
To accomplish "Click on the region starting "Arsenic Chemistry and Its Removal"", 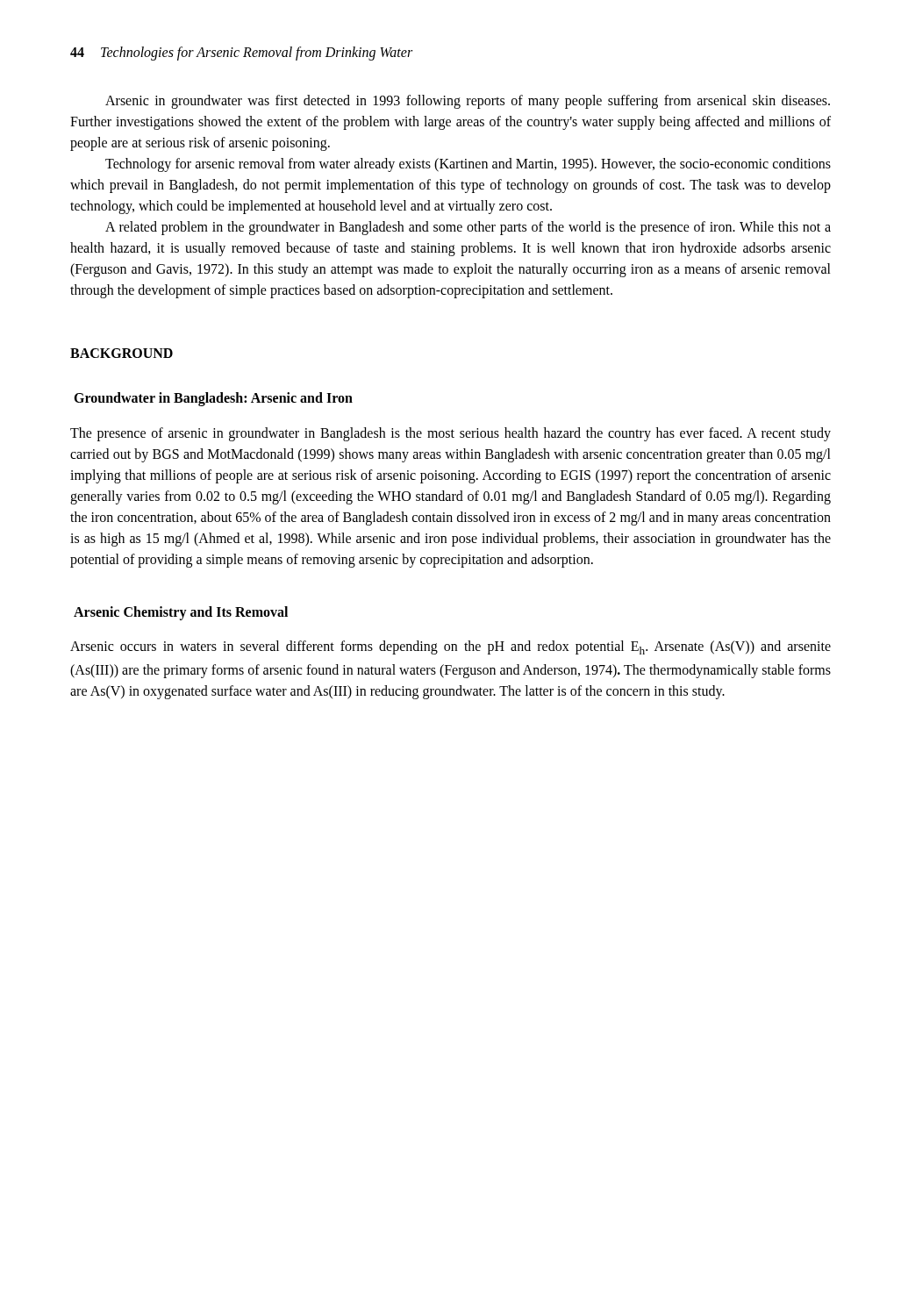I will pos(179,612).
